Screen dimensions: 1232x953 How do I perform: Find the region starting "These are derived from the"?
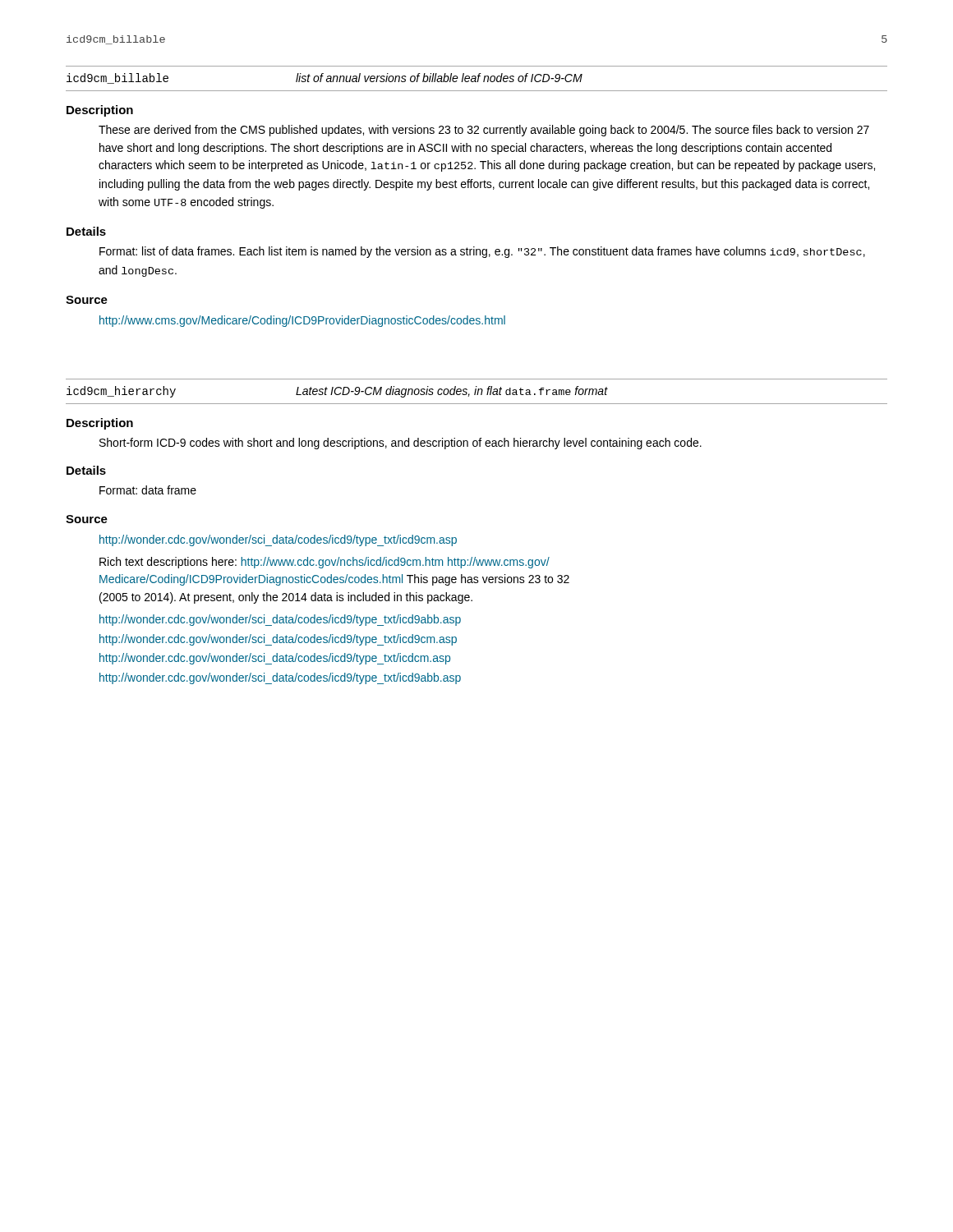(493, 167)
